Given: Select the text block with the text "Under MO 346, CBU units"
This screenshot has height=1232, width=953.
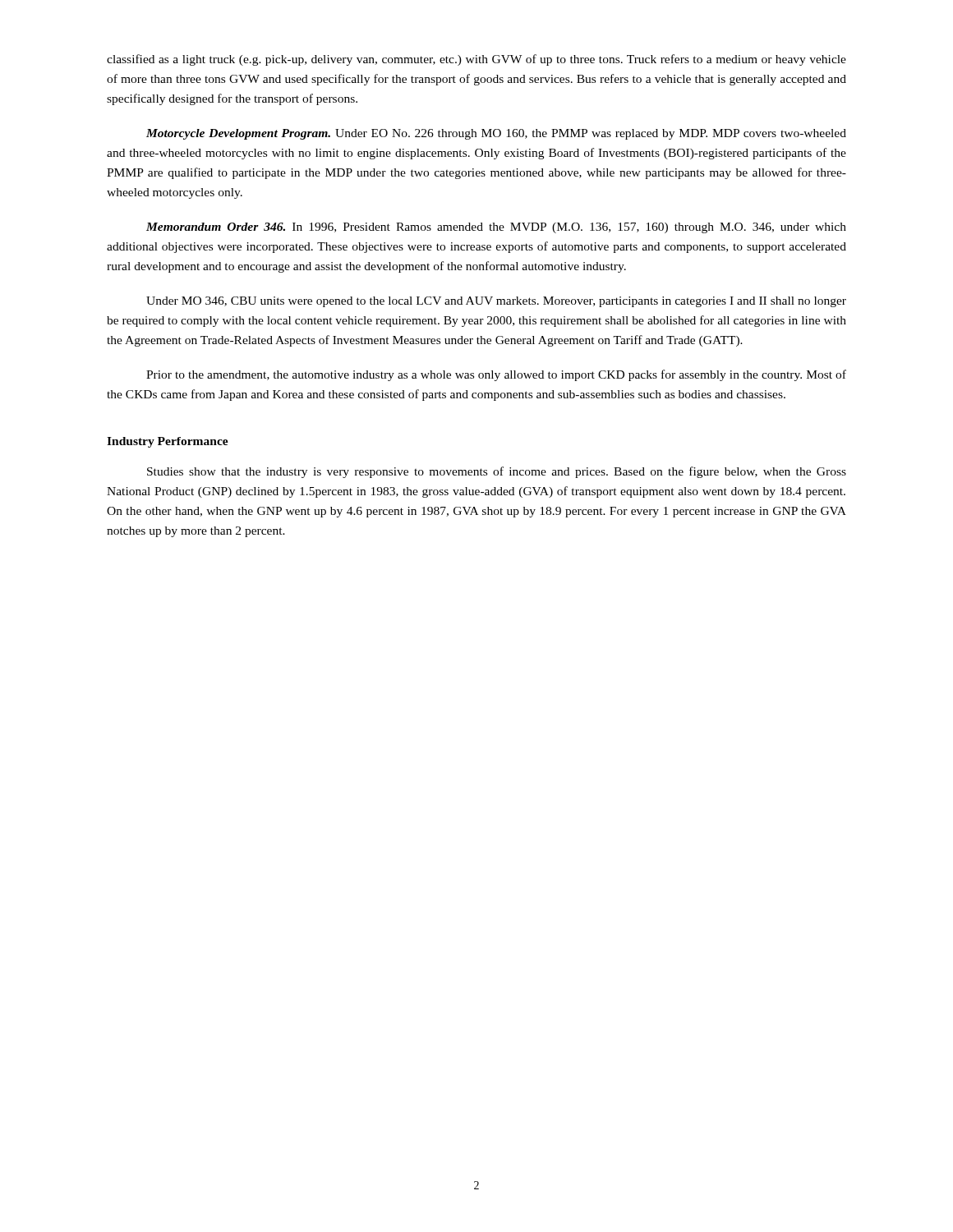Looking at the screenshot, I should (x=476, y=320).
